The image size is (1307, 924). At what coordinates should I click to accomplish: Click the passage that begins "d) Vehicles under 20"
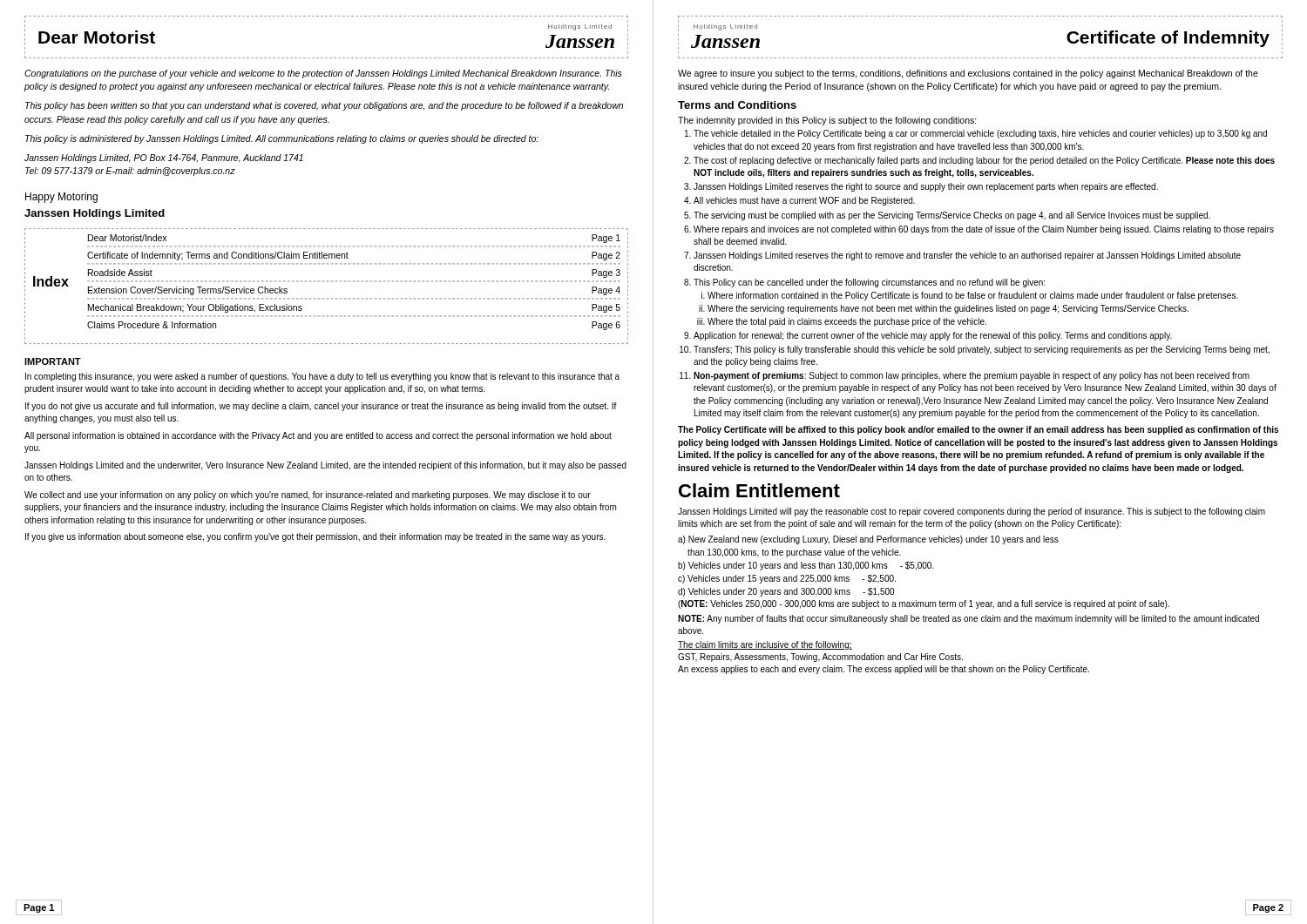(786, 592)
